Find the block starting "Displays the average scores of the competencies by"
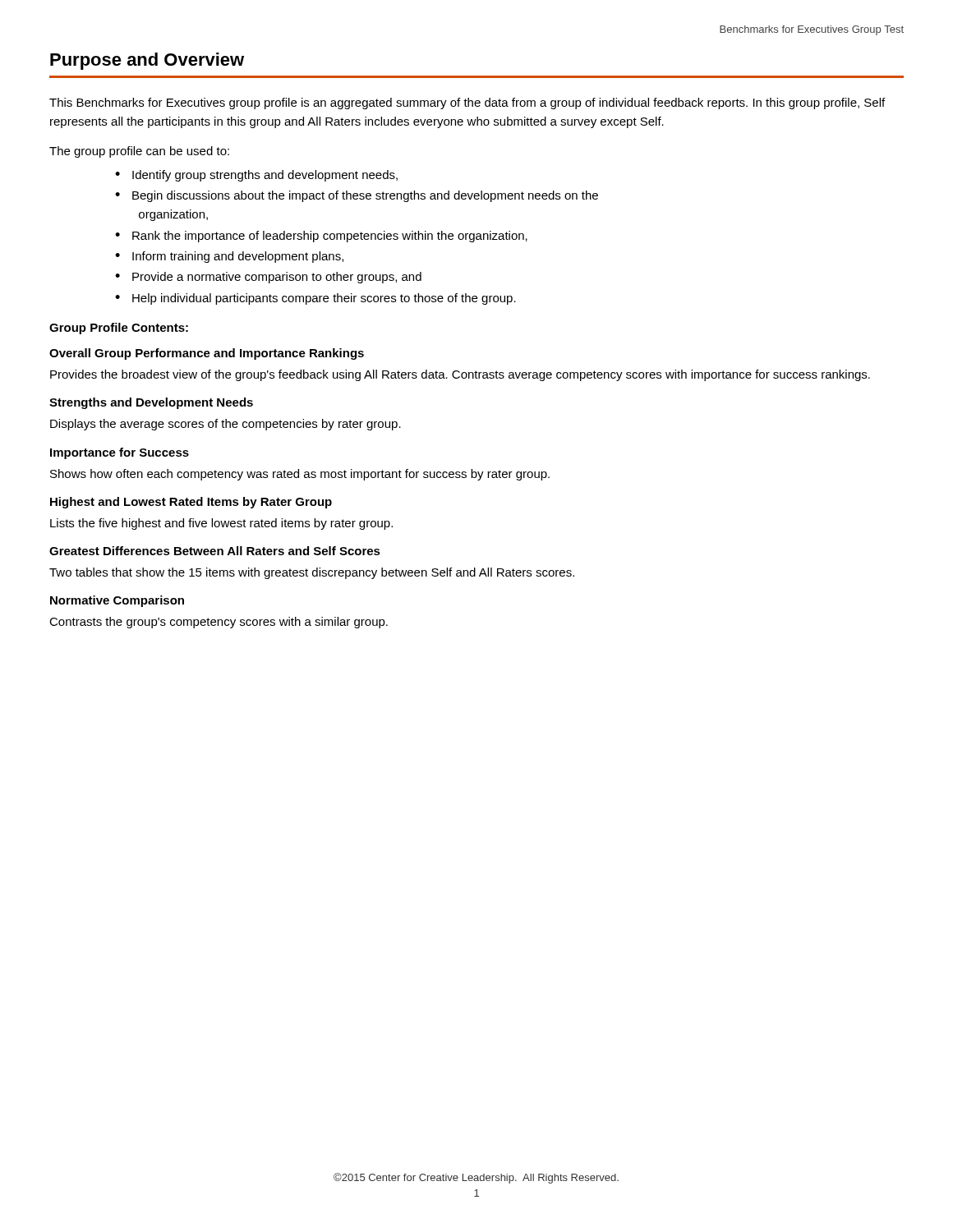The height and width of the screenshot is (1232, 953). (x=225, y=424)
